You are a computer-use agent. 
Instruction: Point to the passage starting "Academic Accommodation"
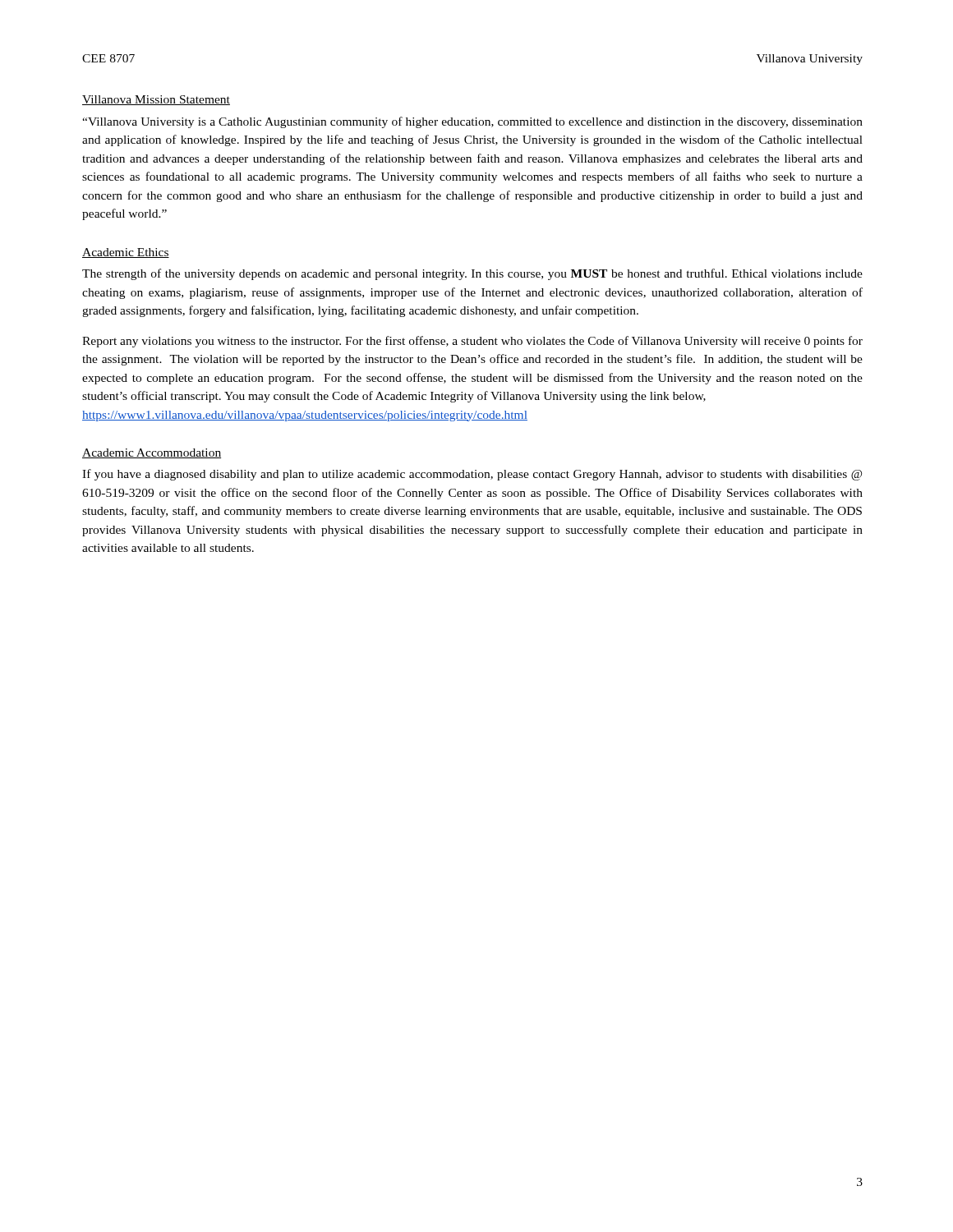pos(152,452)
